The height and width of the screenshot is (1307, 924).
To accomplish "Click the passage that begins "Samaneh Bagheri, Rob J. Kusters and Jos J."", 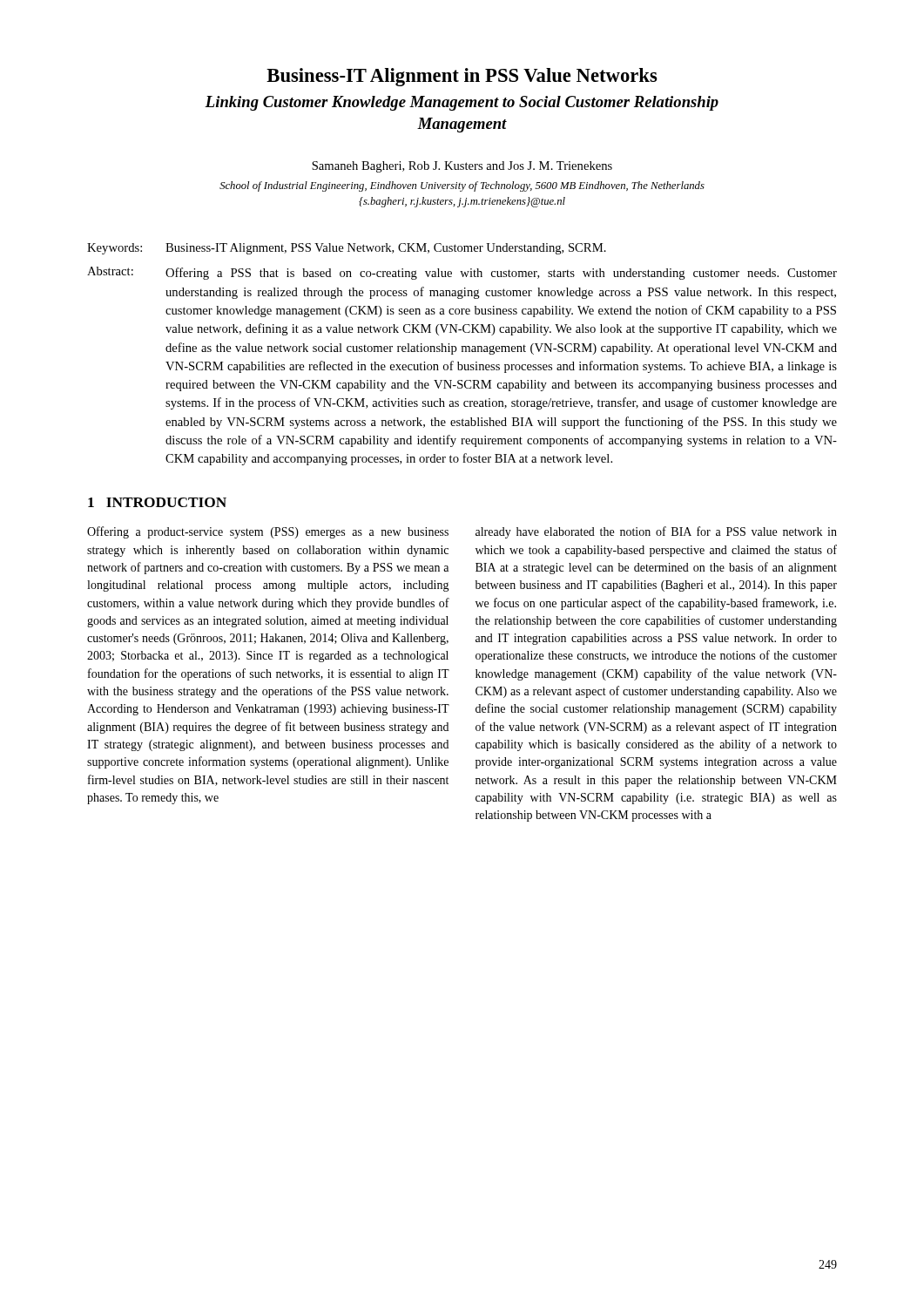I will point(462,166).
